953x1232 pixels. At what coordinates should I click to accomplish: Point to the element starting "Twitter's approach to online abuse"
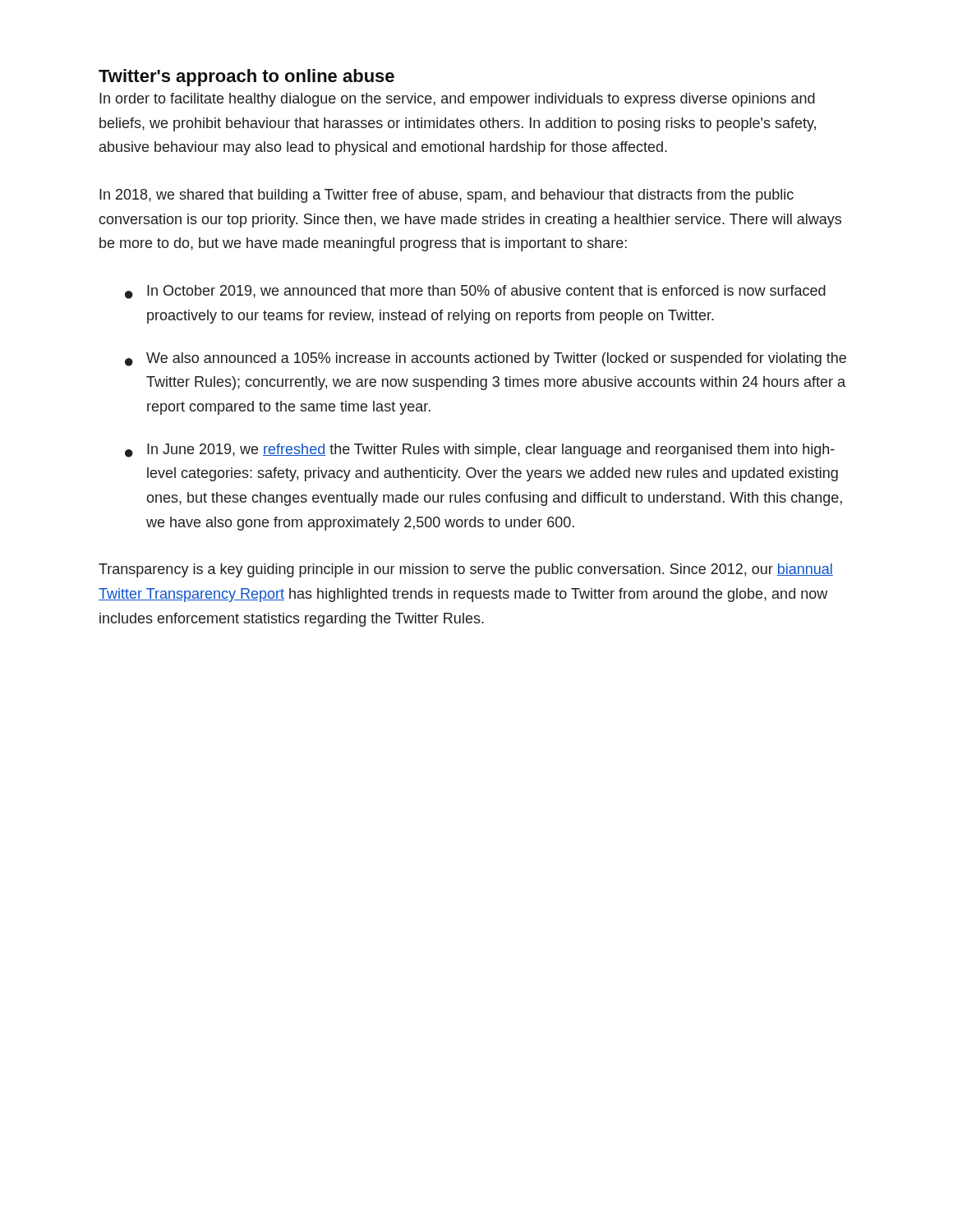247,76
